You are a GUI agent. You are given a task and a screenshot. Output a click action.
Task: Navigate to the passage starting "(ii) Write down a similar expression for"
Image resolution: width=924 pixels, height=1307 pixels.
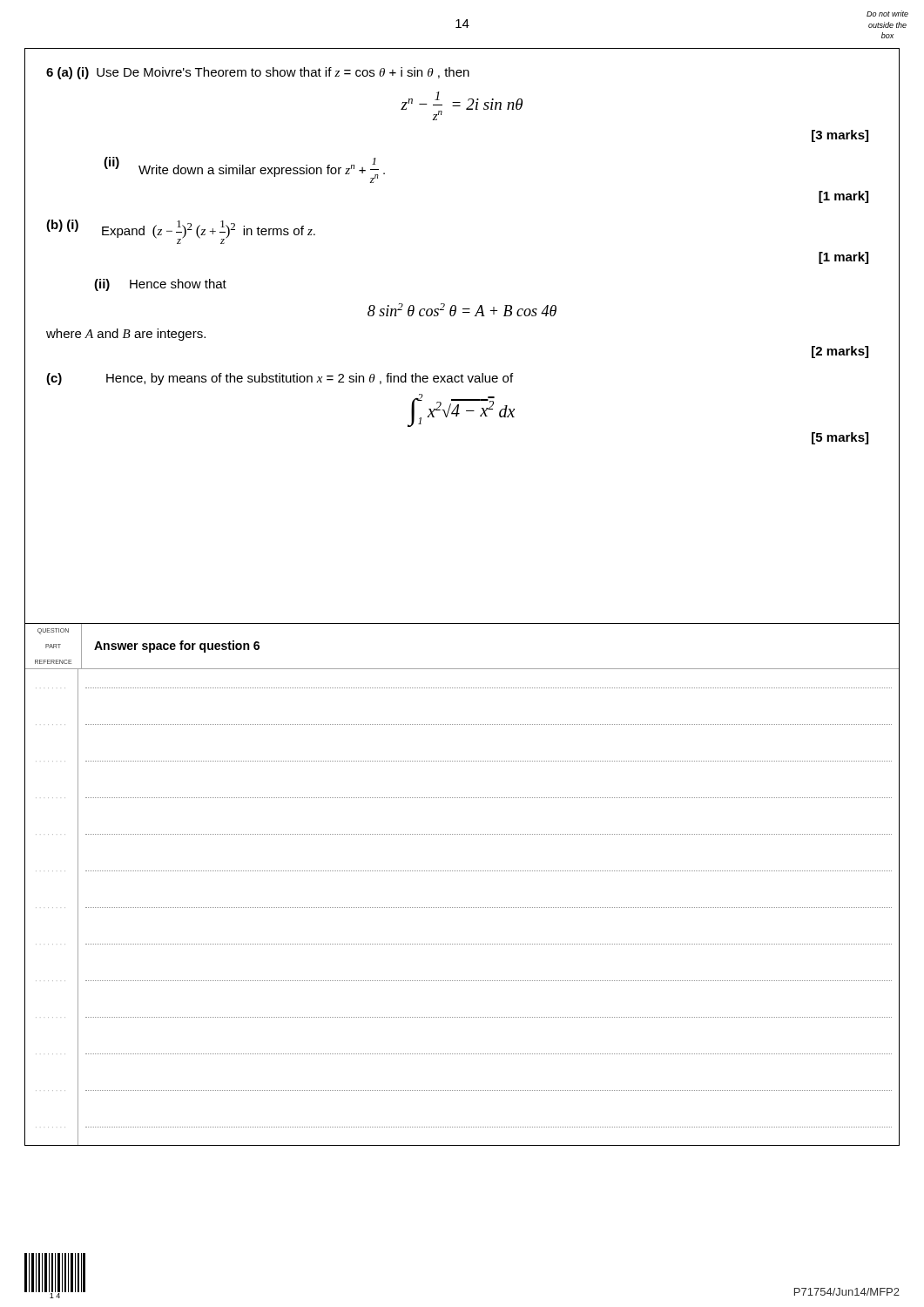245,170
